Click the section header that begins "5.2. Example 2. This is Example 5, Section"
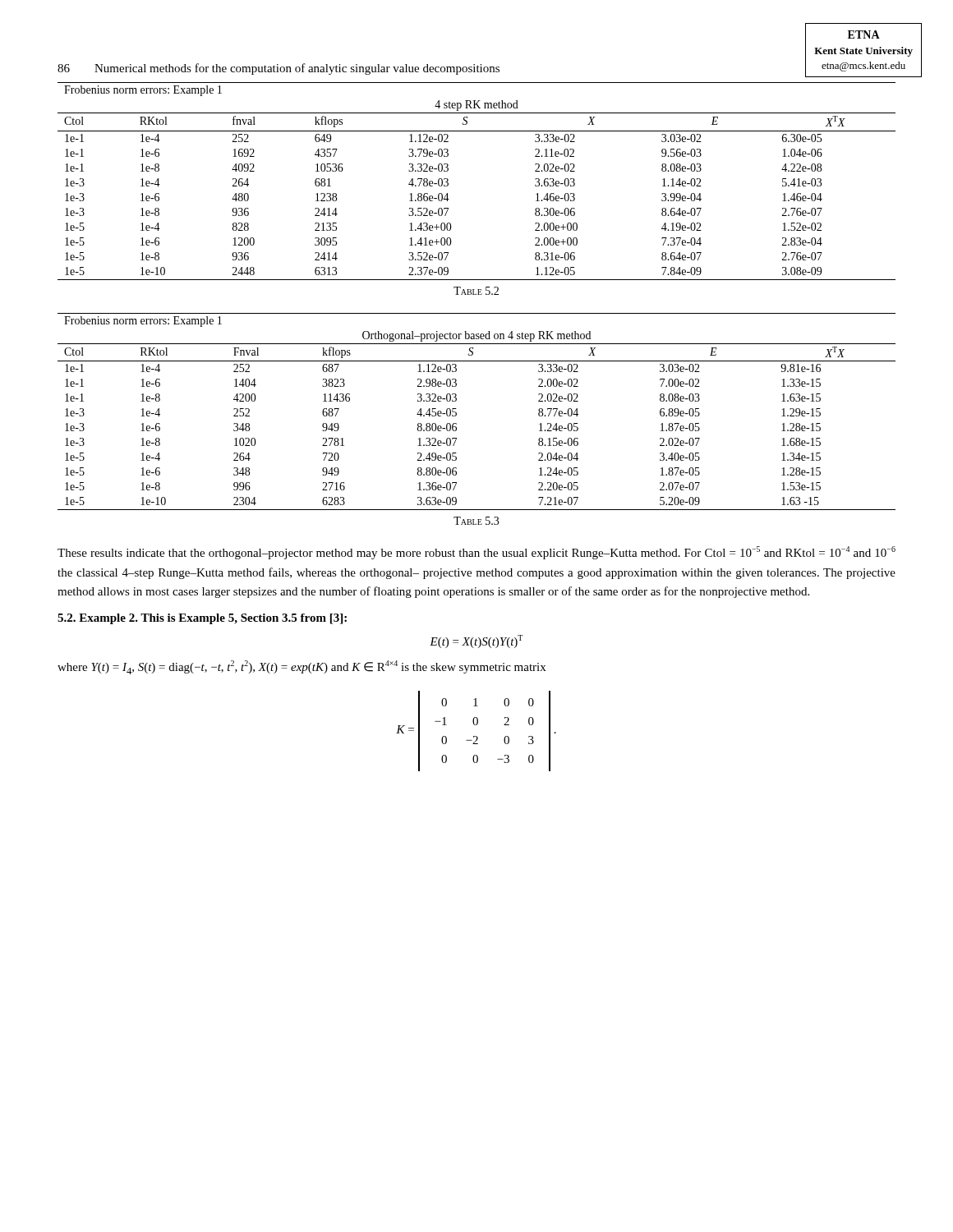 (203, 618)
